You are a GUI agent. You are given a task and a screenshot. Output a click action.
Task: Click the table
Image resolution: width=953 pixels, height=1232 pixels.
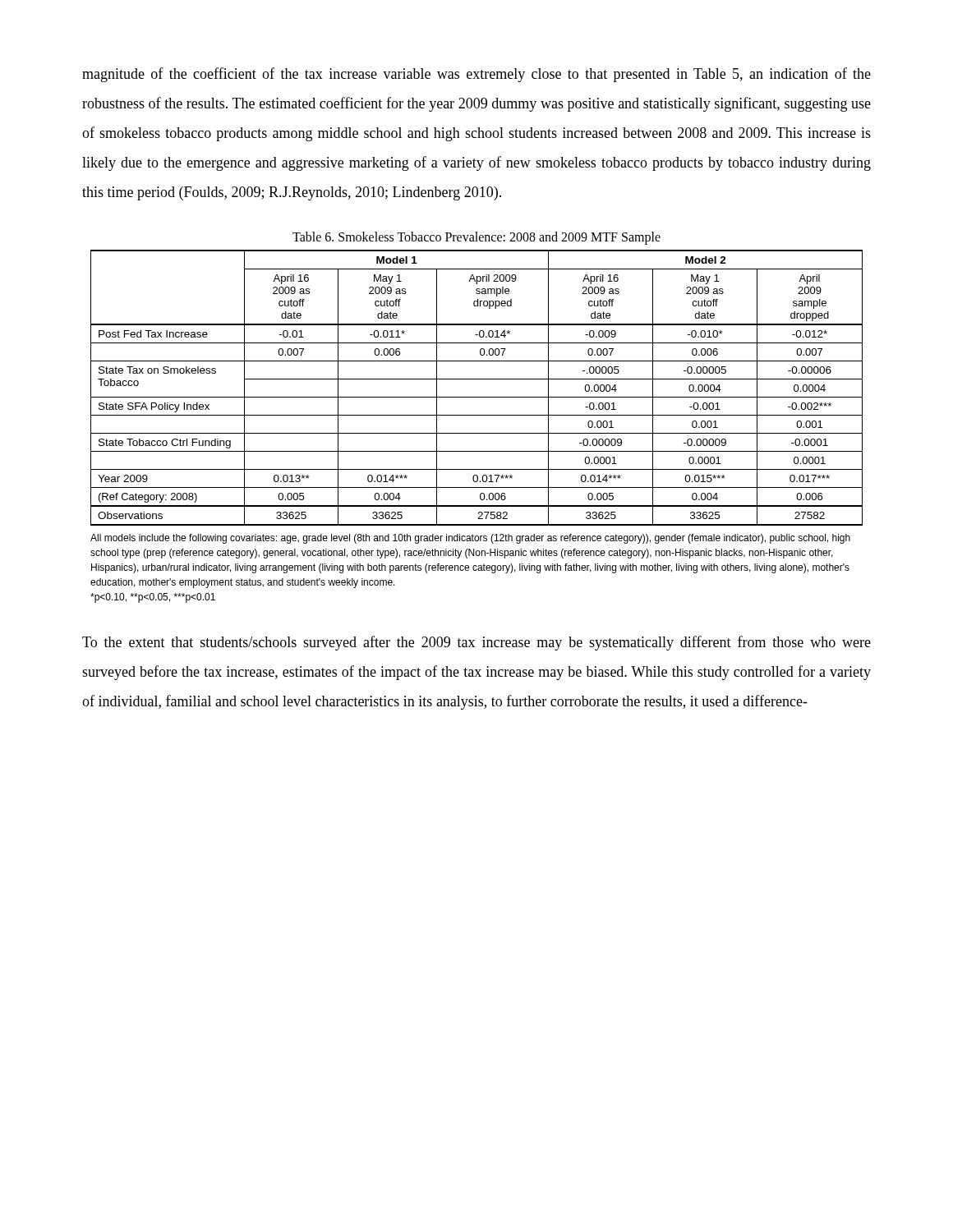(476, 388)
